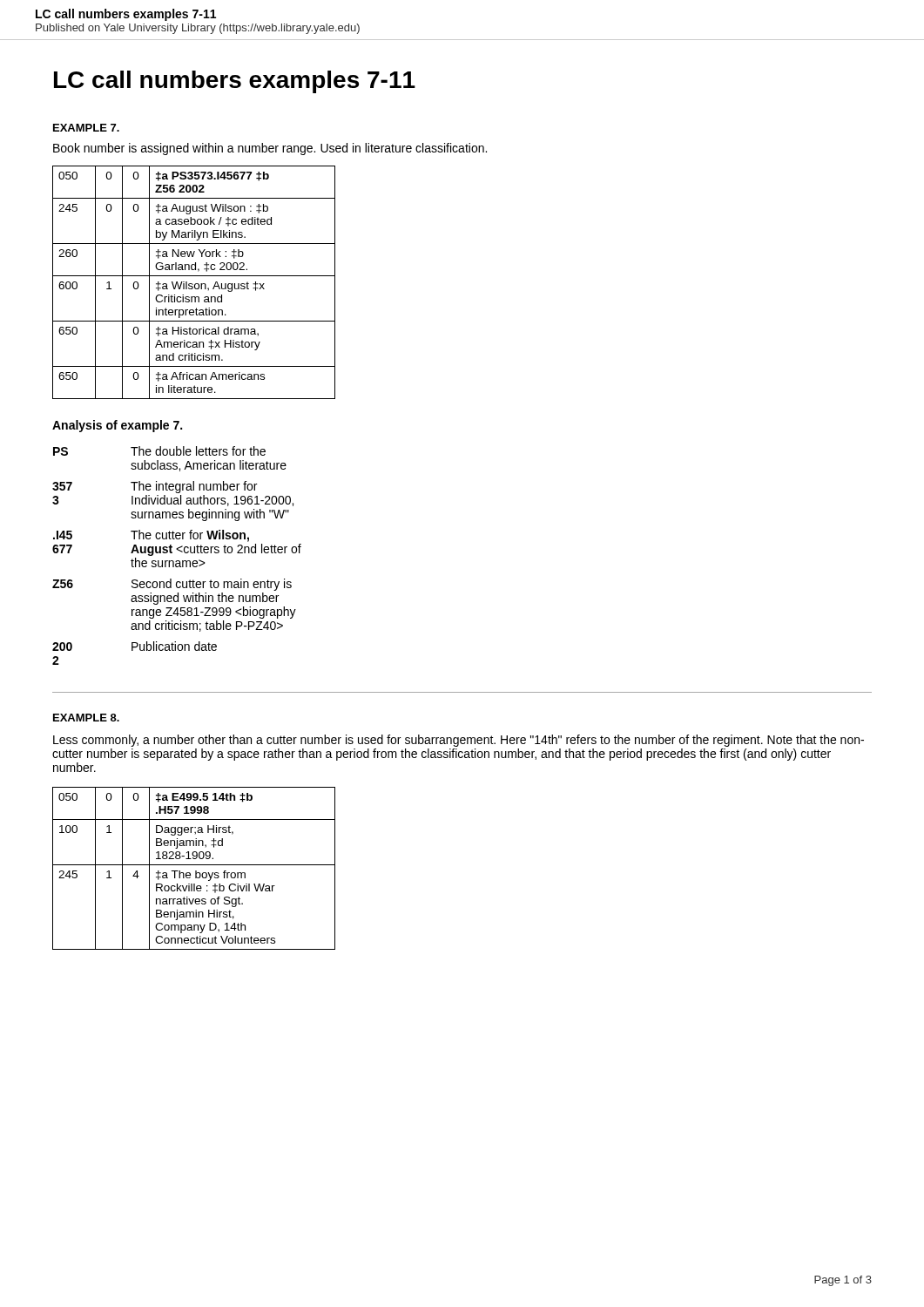Viewport: 924px width, 1307px height.
Task: Where is the passage that starts "Less commonly, a number other than"?
Action: click(x=458, y=754)
